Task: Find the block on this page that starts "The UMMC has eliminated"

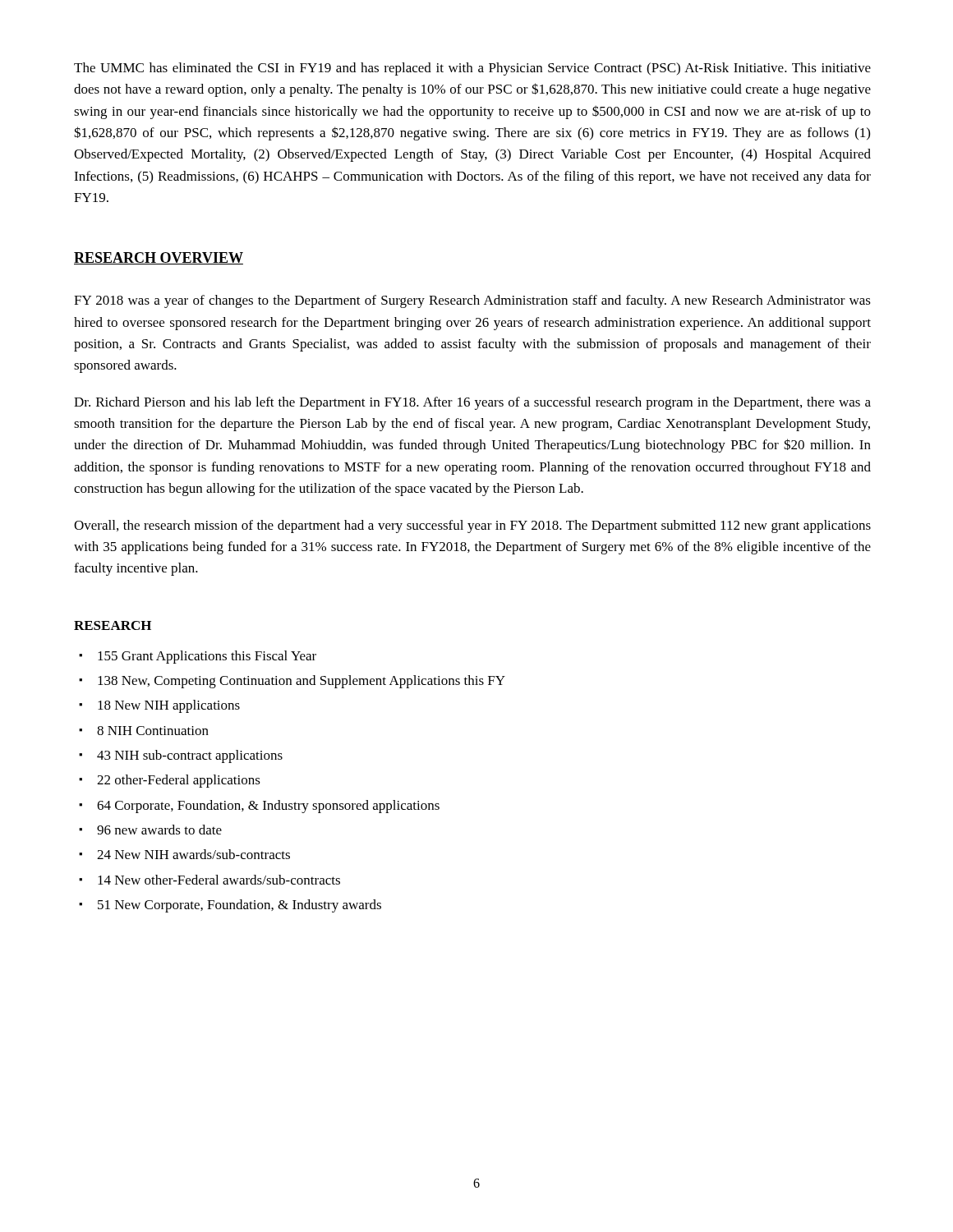Action: point(472,133)
